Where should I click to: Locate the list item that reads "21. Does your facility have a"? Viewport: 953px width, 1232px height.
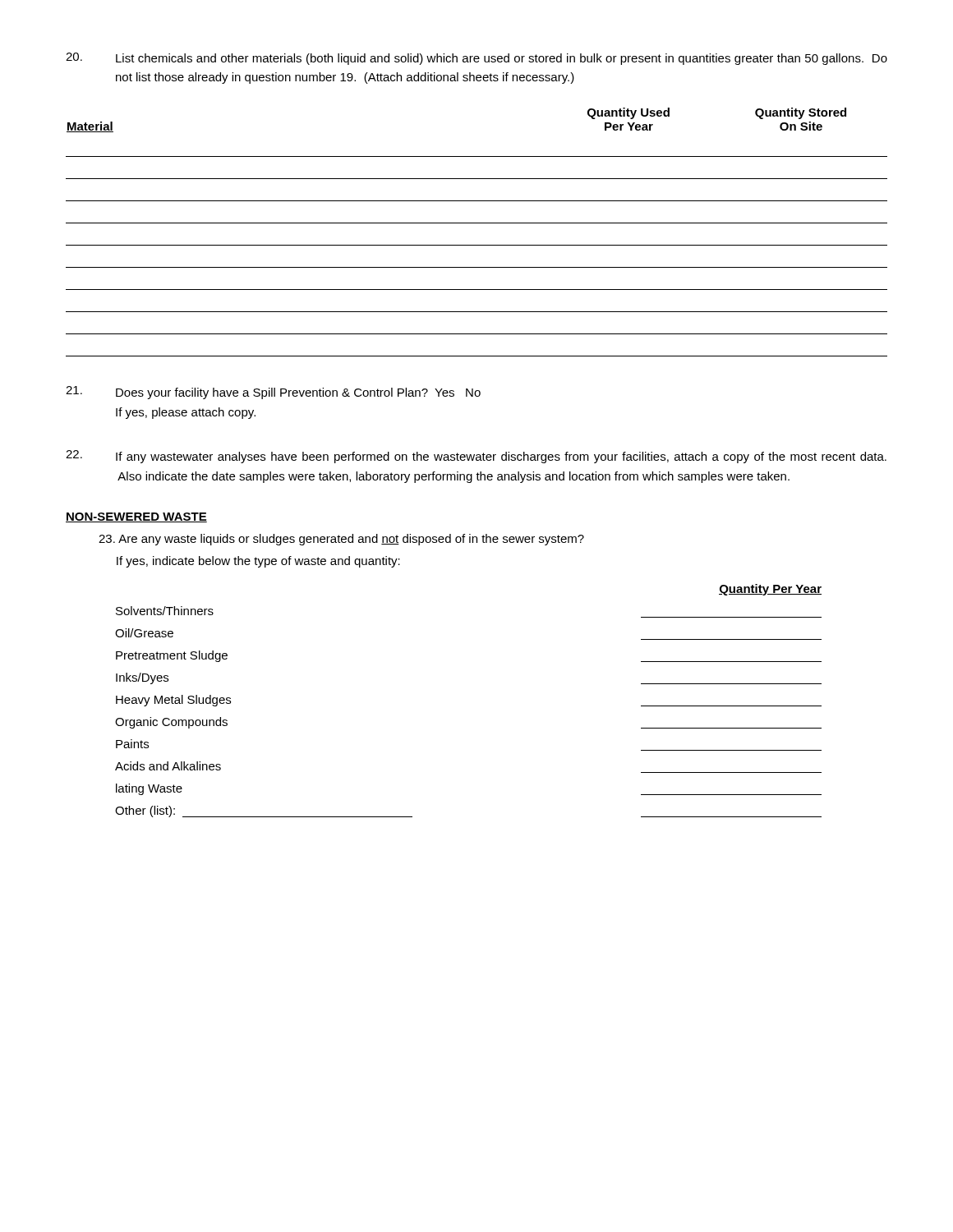pos(476,402)
